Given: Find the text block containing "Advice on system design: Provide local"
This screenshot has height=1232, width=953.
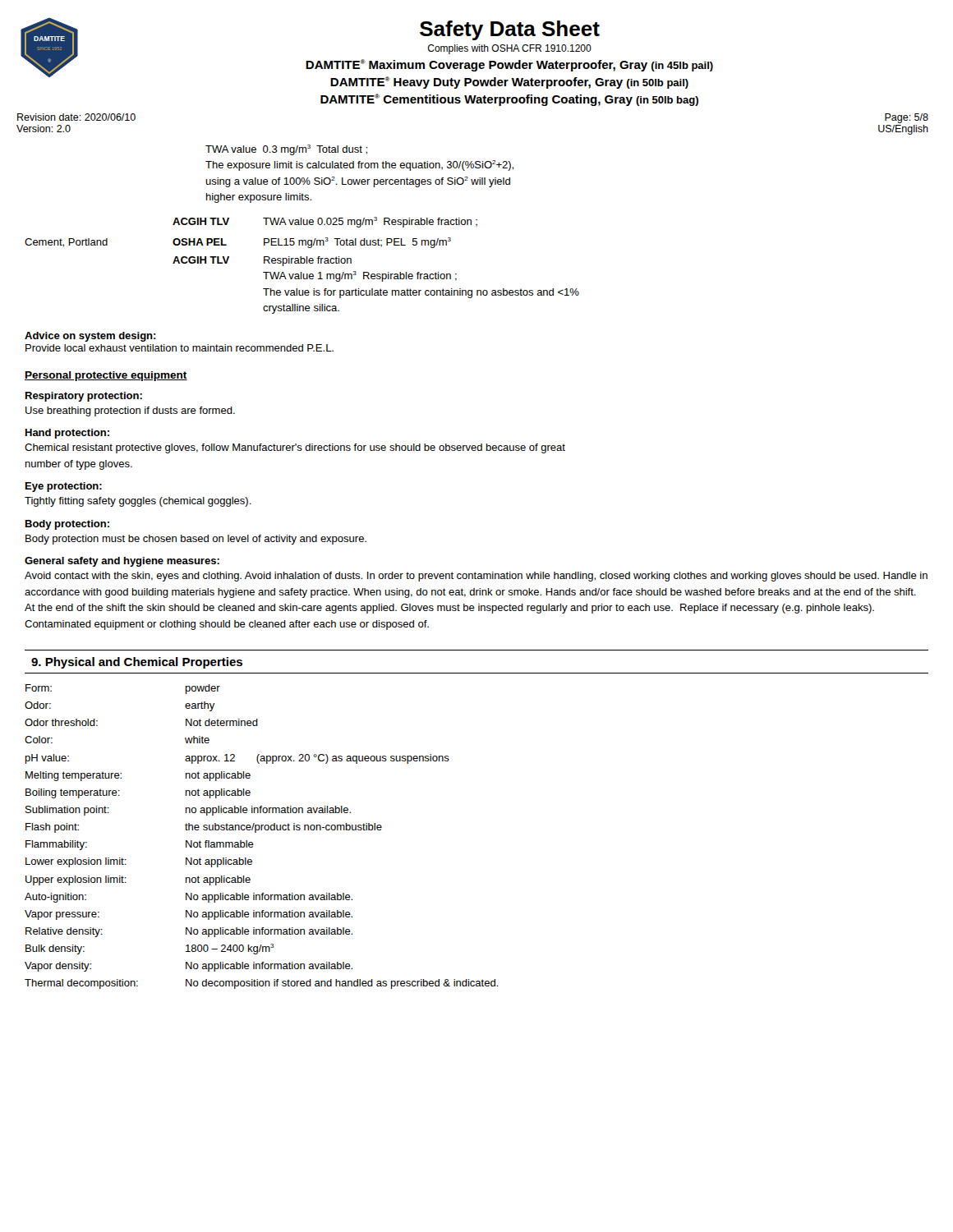Looking at the screenshot, I should click(179, 341).
